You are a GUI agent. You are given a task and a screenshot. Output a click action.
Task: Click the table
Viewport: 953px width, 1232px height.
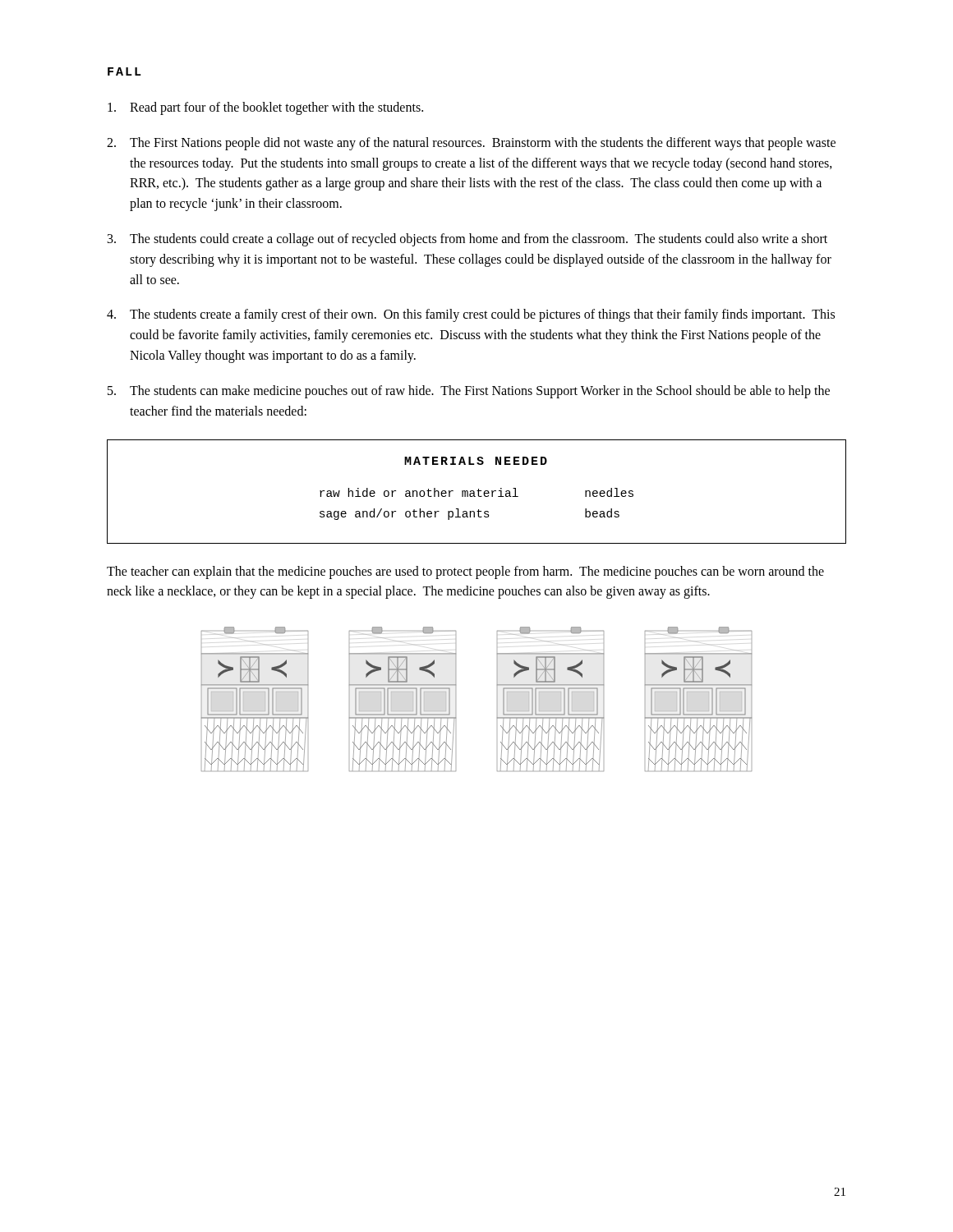[x=476, y=492]
